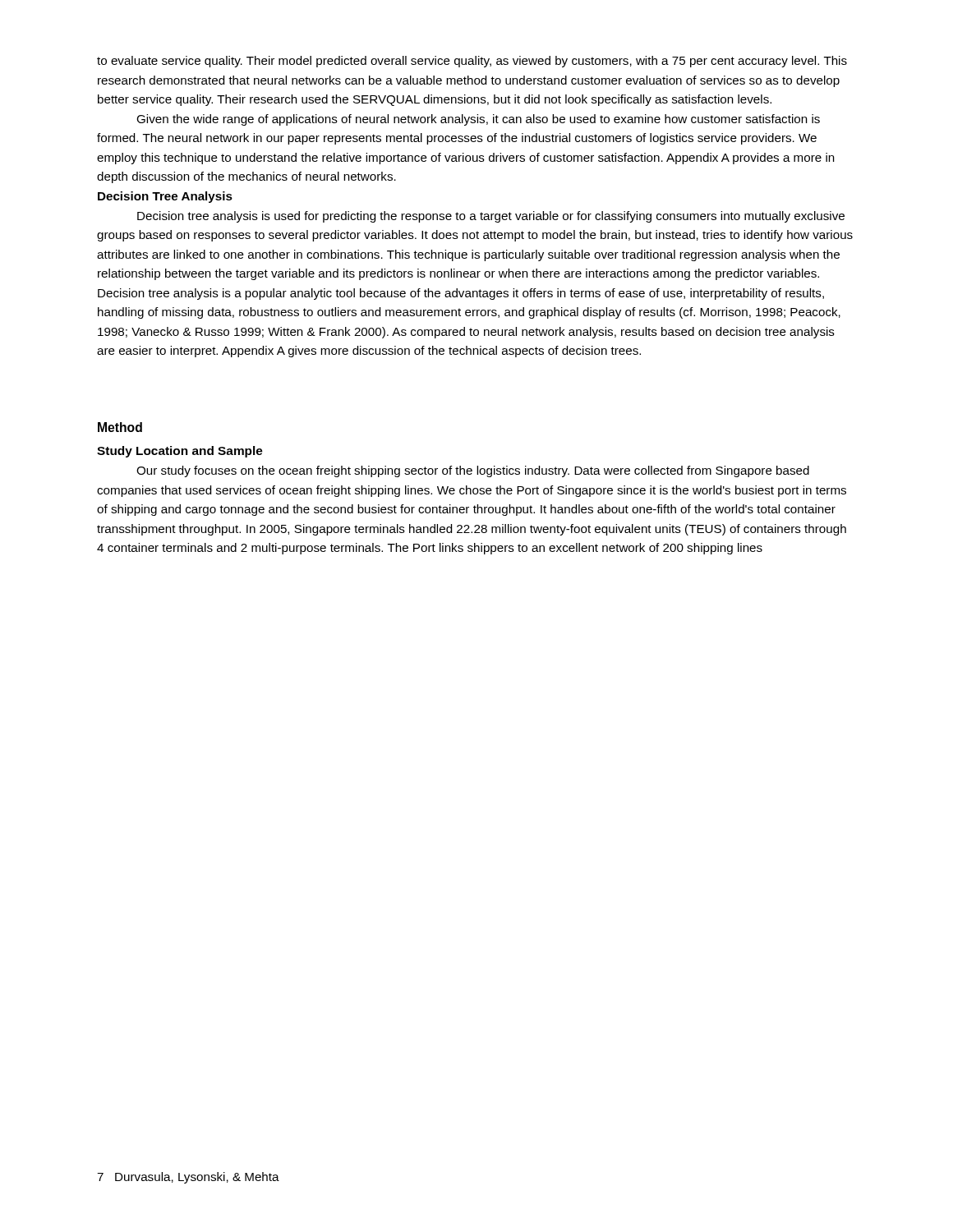Find the block on this page that starts "Decision tree analysis"

(x=476, y=283)
